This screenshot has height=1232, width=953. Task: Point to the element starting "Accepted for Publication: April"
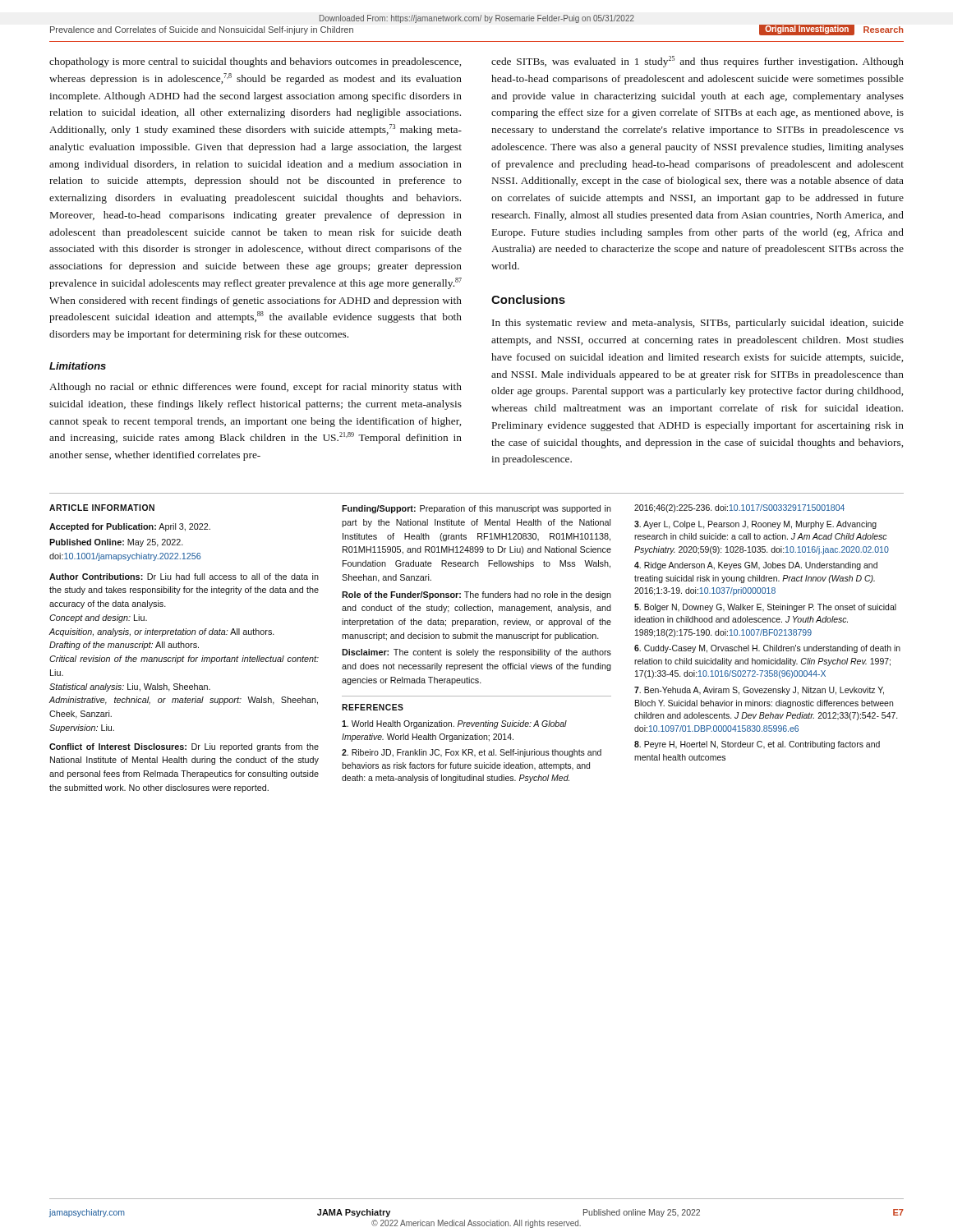(184, 657)
